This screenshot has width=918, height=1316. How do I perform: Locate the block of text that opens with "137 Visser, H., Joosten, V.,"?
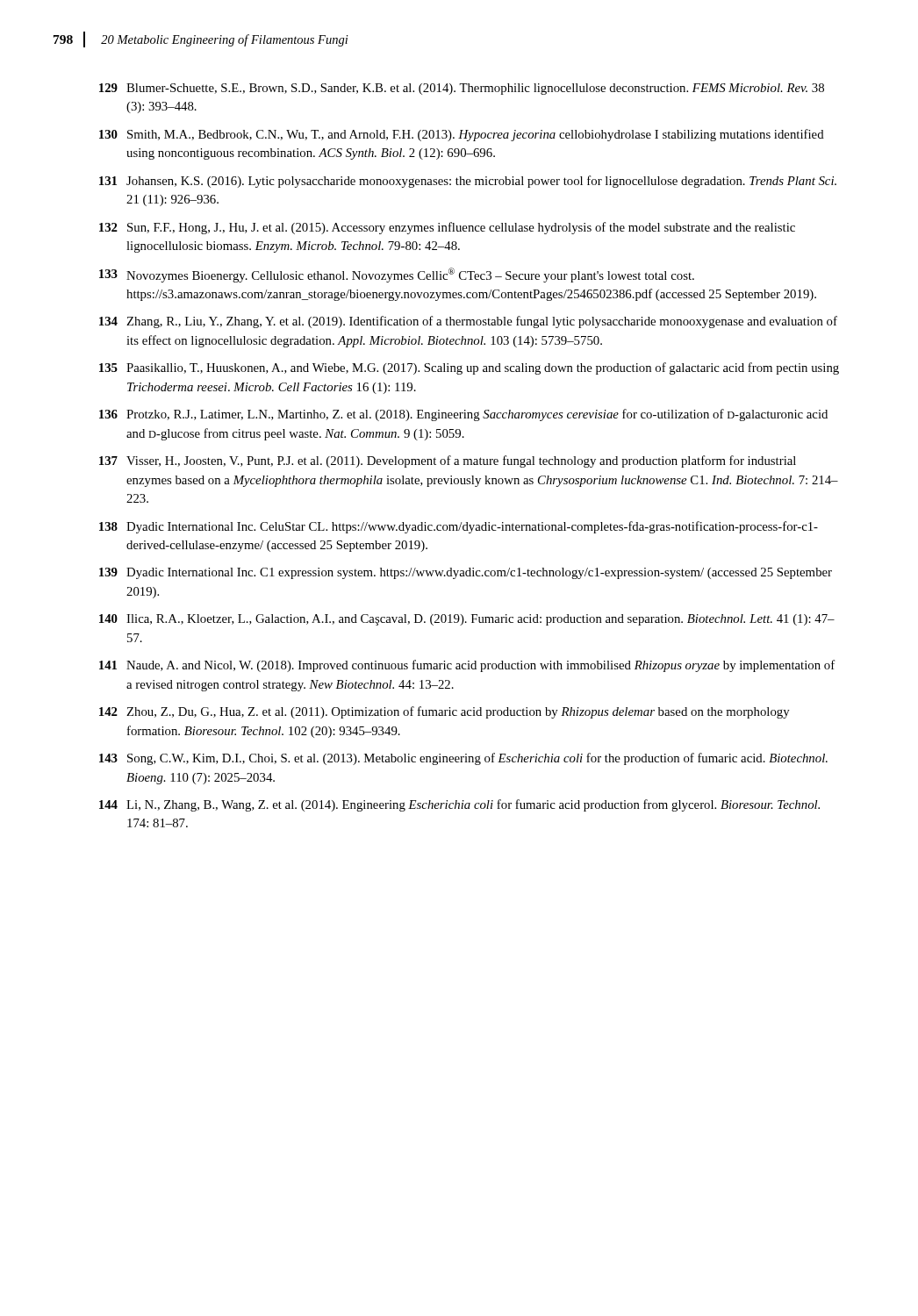pyautogui.click(x=459, y=480)
